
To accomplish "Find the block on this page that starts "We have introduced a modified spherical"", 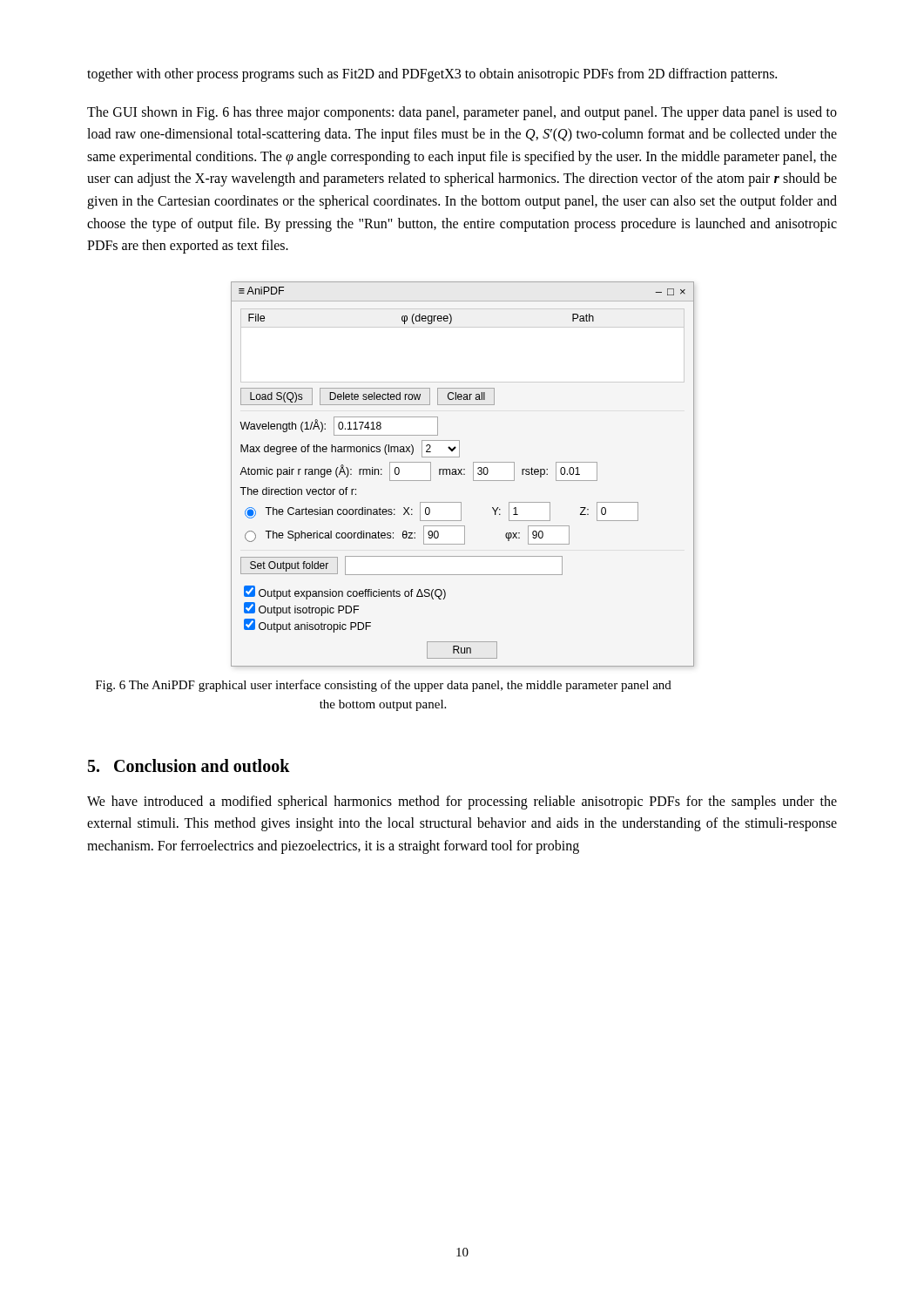I will click(462, 823).
